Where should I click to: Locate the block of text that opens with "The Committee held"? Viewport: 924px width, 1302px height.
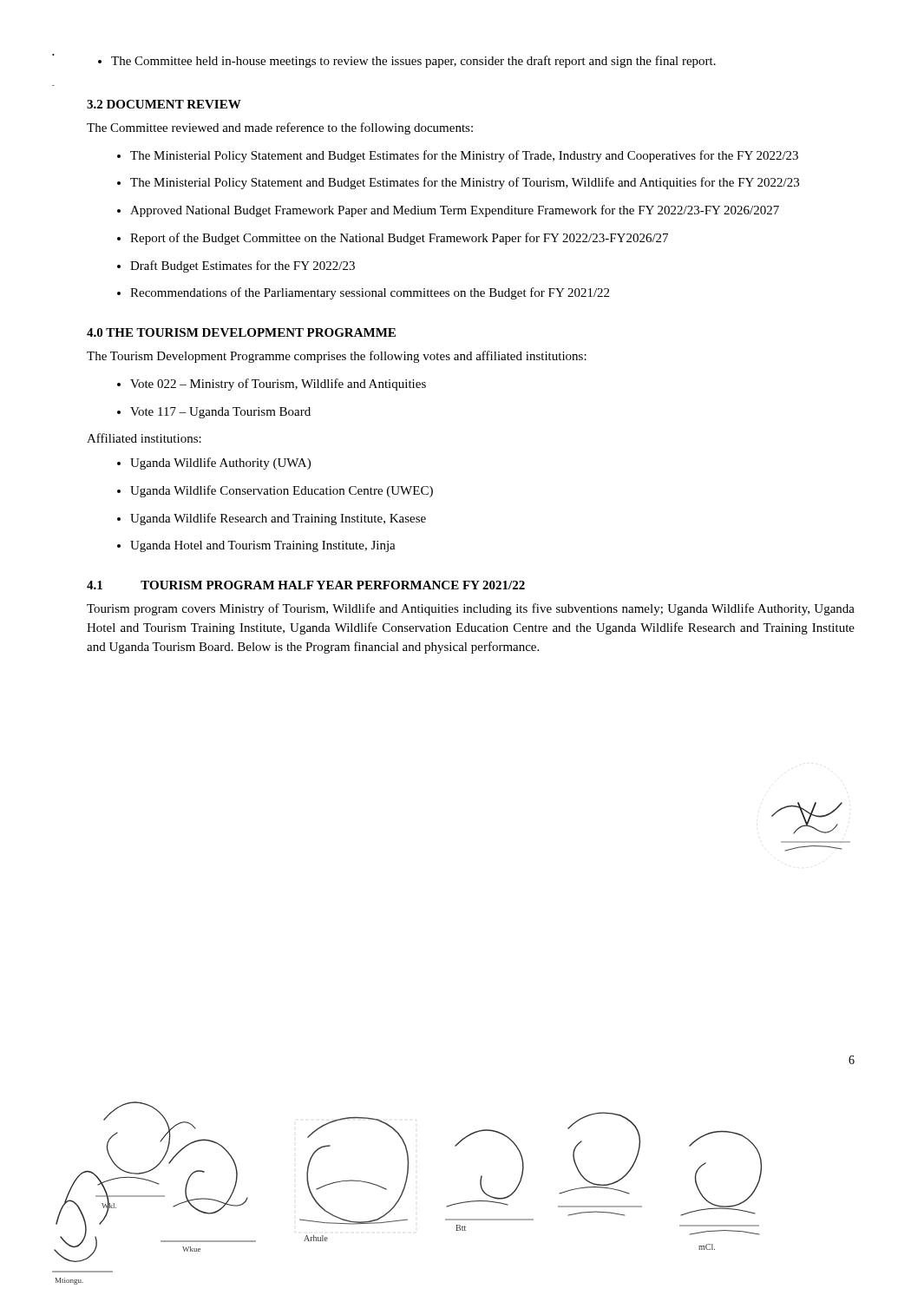pos(471,62)
